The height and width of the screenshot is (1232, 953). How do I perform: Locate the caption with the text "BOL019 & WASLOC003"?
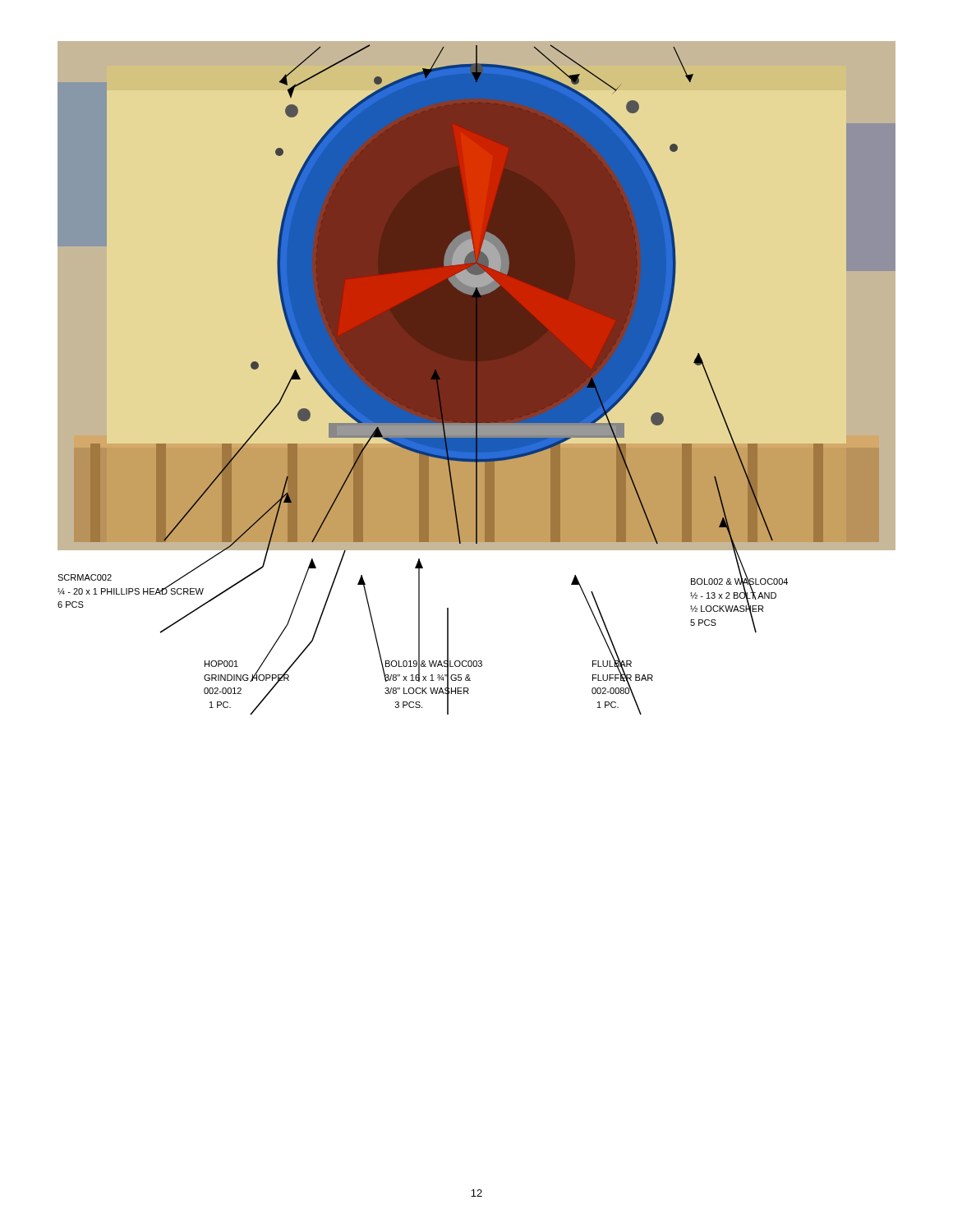(434, 684)
